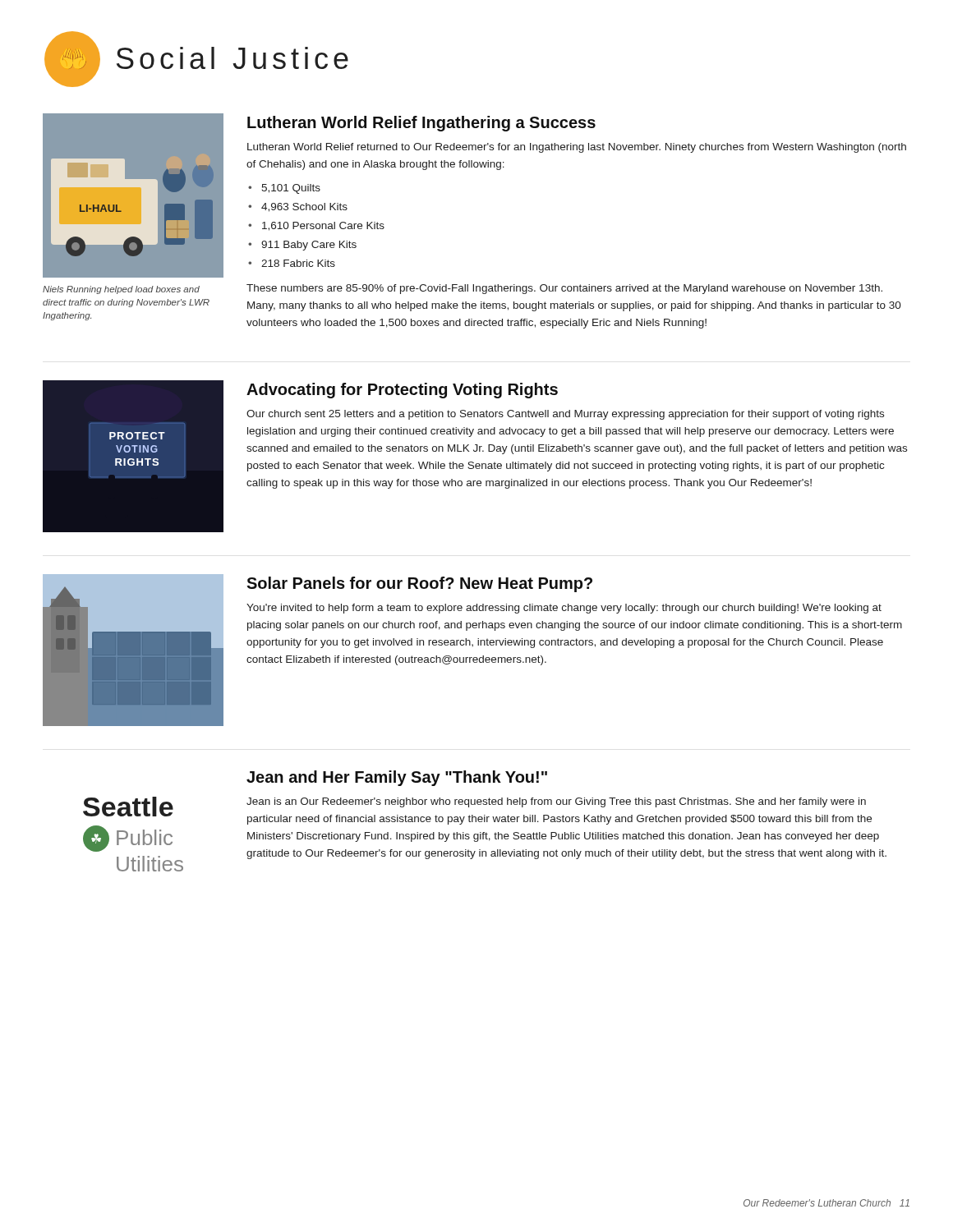Click on the text block that reads "Our church sent 25 letters and"

coord(578,449)
